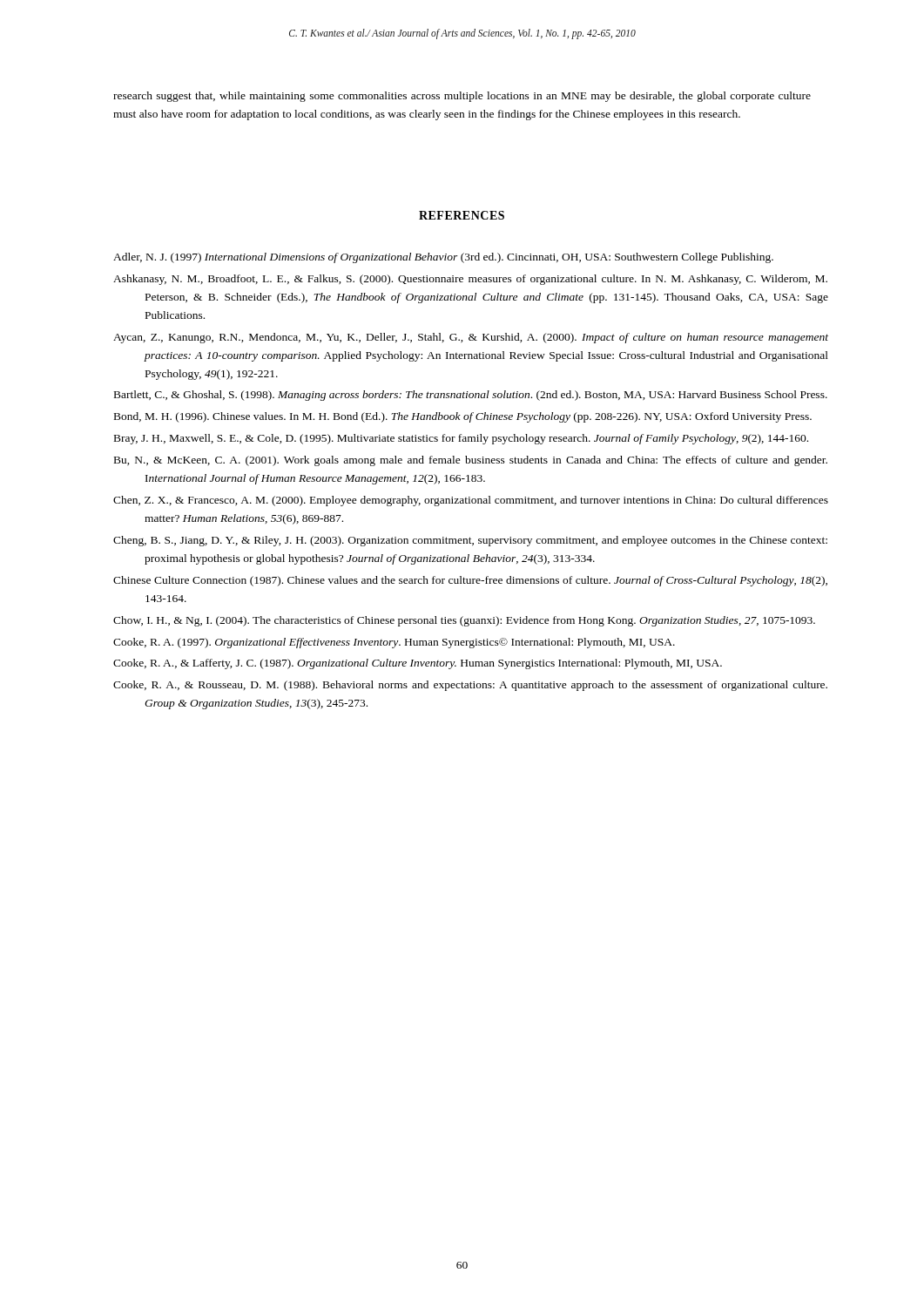Click the passage that begins "Cheng, B. S., Jiang, D. Y., &"

471,549
